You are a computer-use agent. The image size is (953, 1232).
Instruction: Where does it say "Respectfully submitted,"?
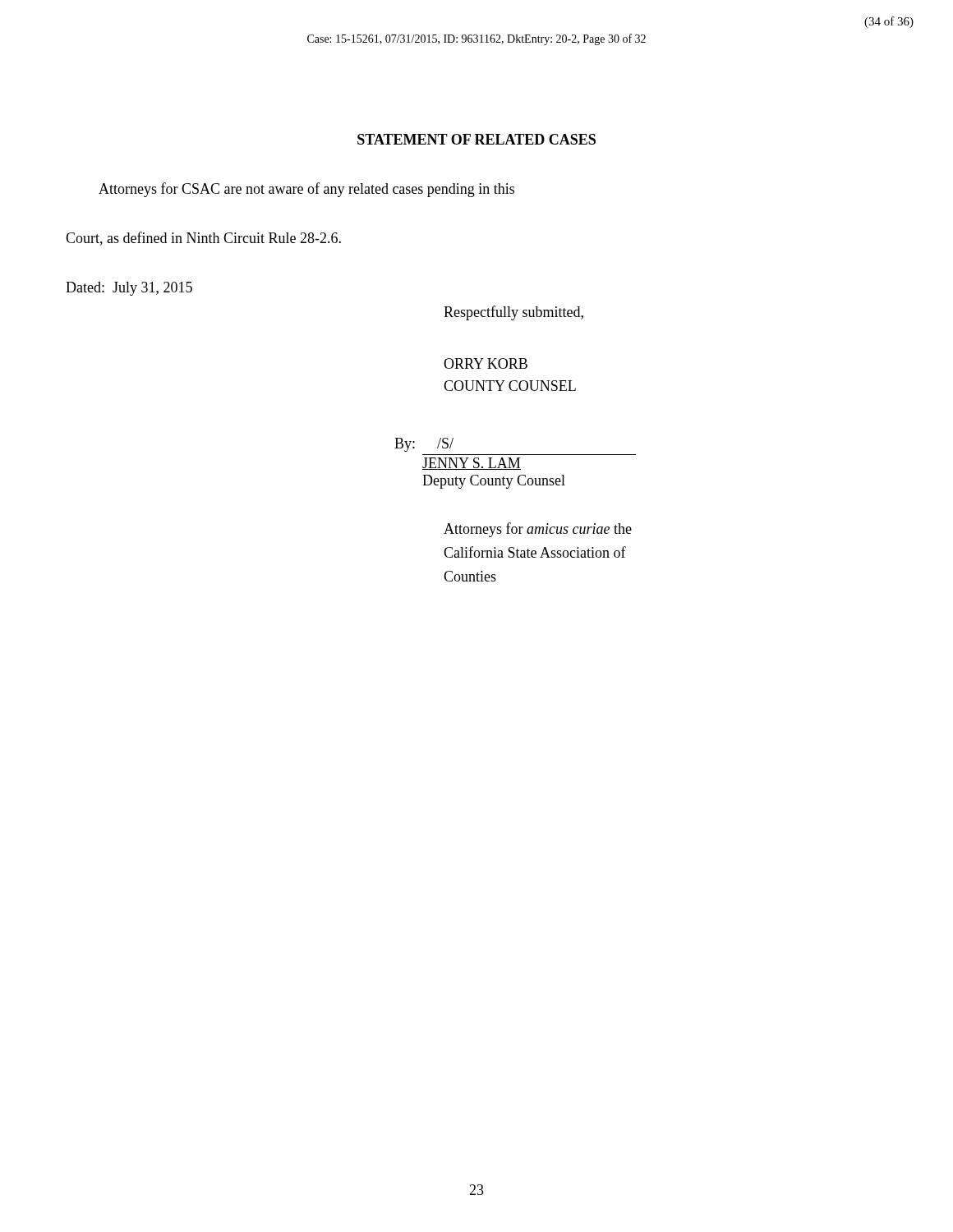514,312
